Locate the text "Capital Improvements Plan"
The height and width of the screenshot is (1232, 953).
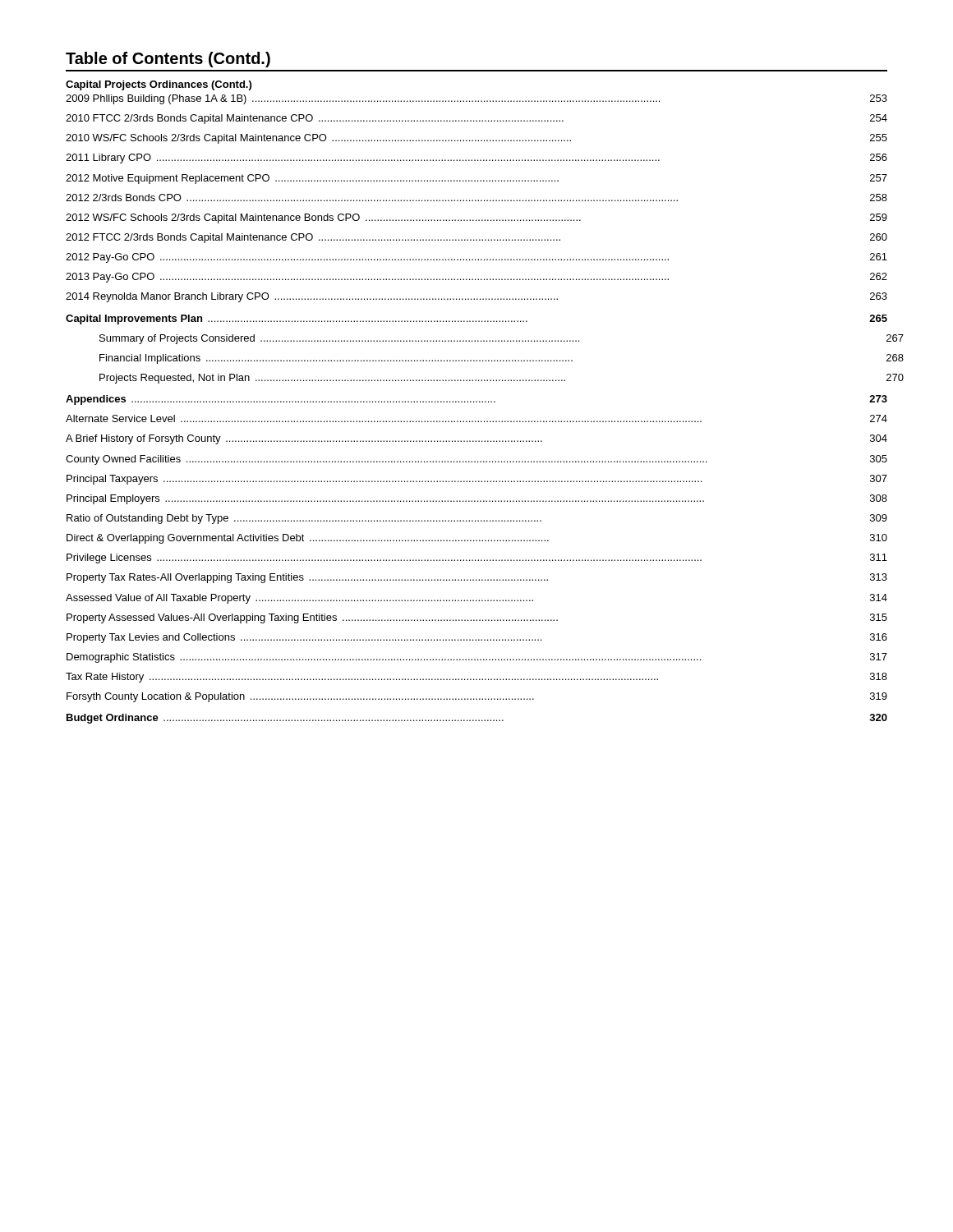click(x=476, y=319)
